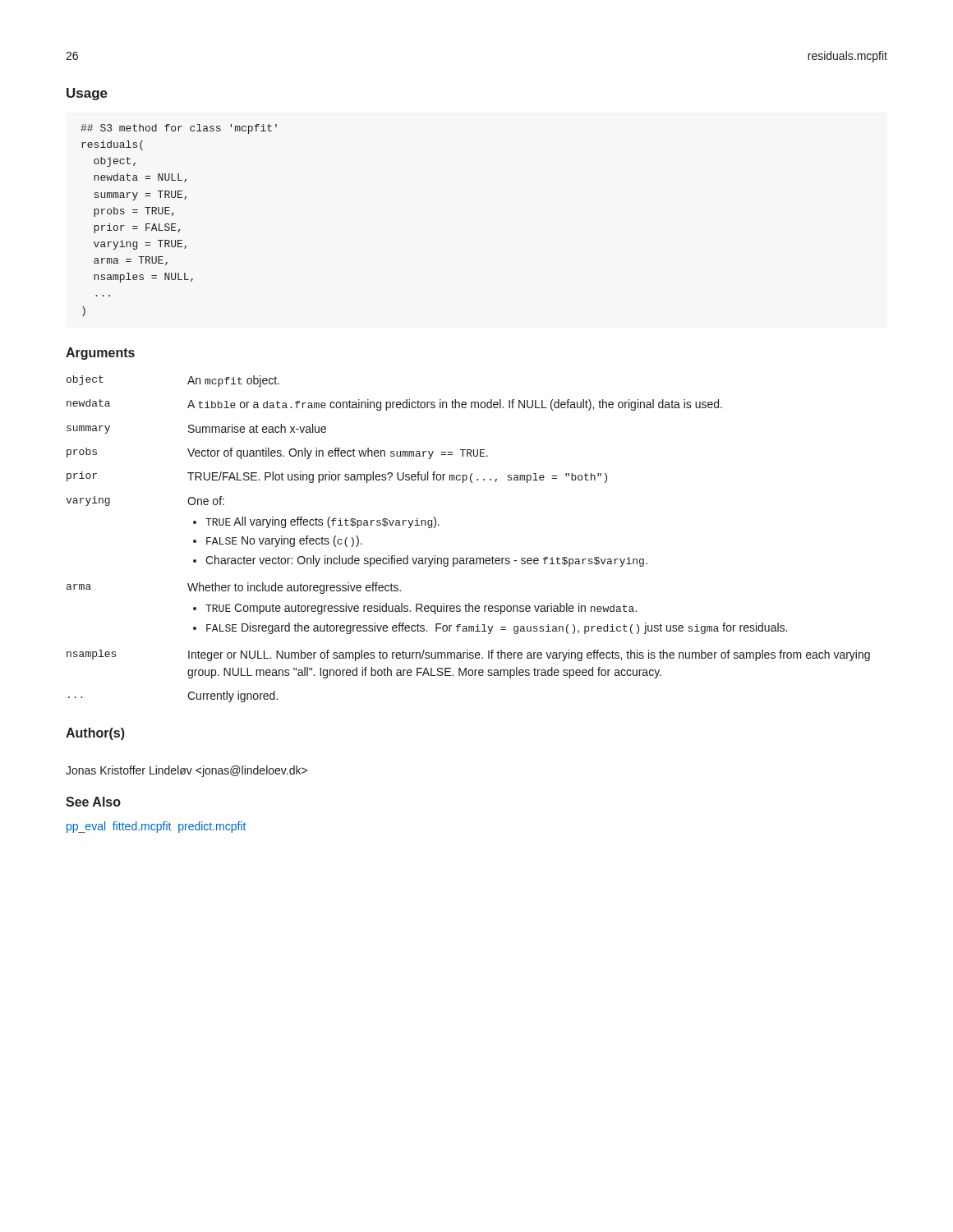Find "Jonas Kristoffer Lindeløv" on this page
Screen dimensions: 1232x953
coord(187,771)
